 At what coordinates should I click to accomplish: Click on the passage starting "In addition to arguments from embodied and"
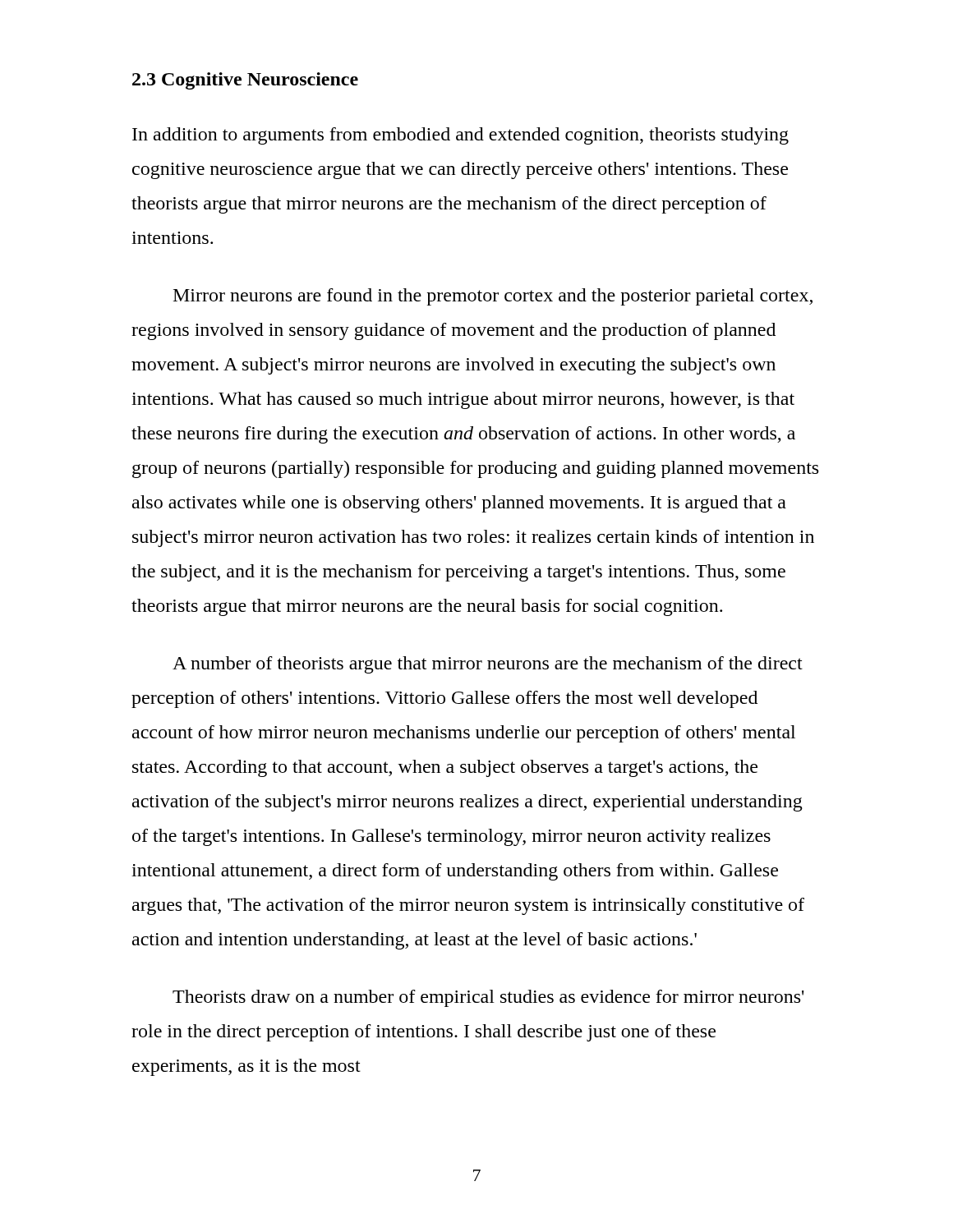point(460,185)
